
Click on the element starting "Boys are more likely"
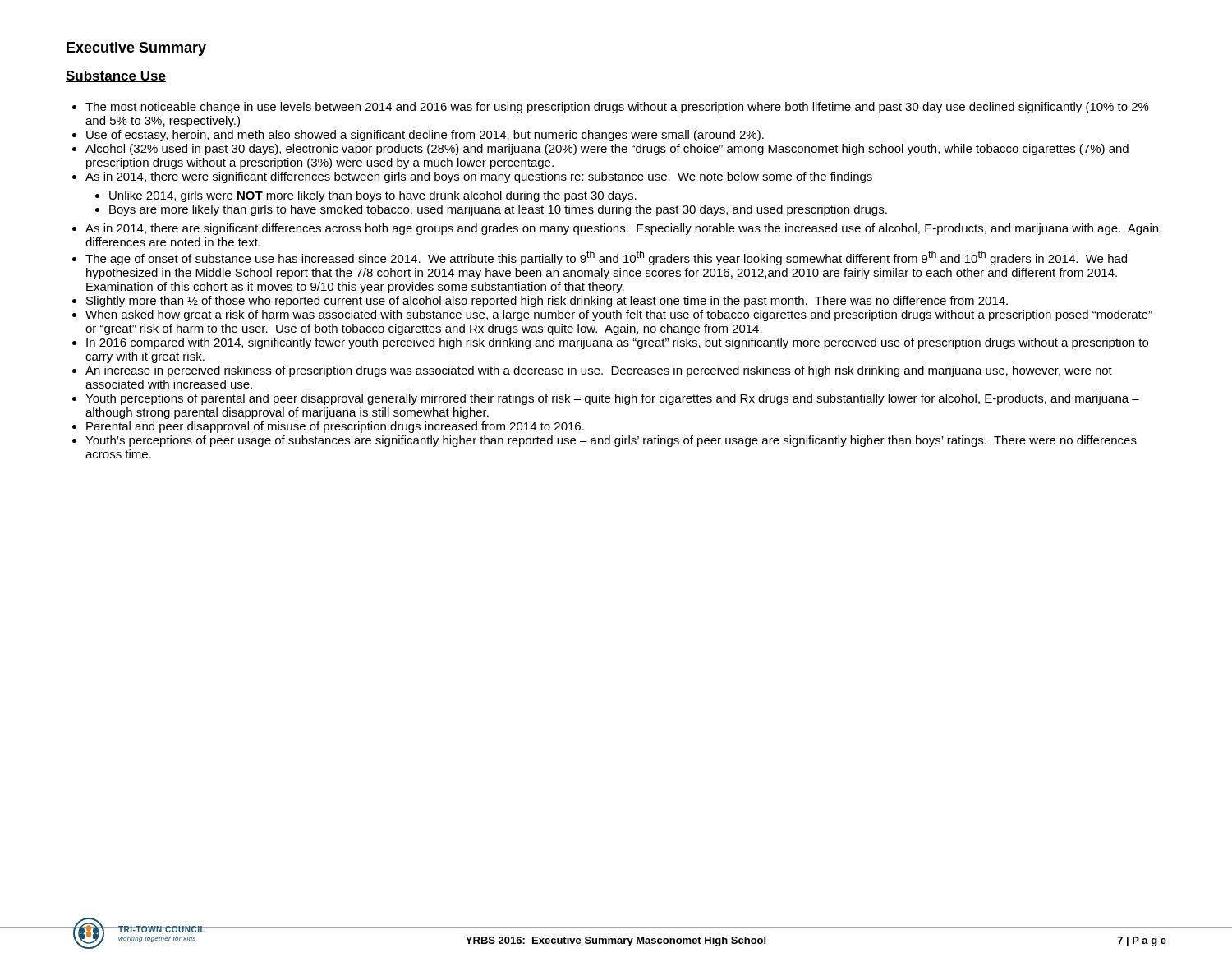637,209
